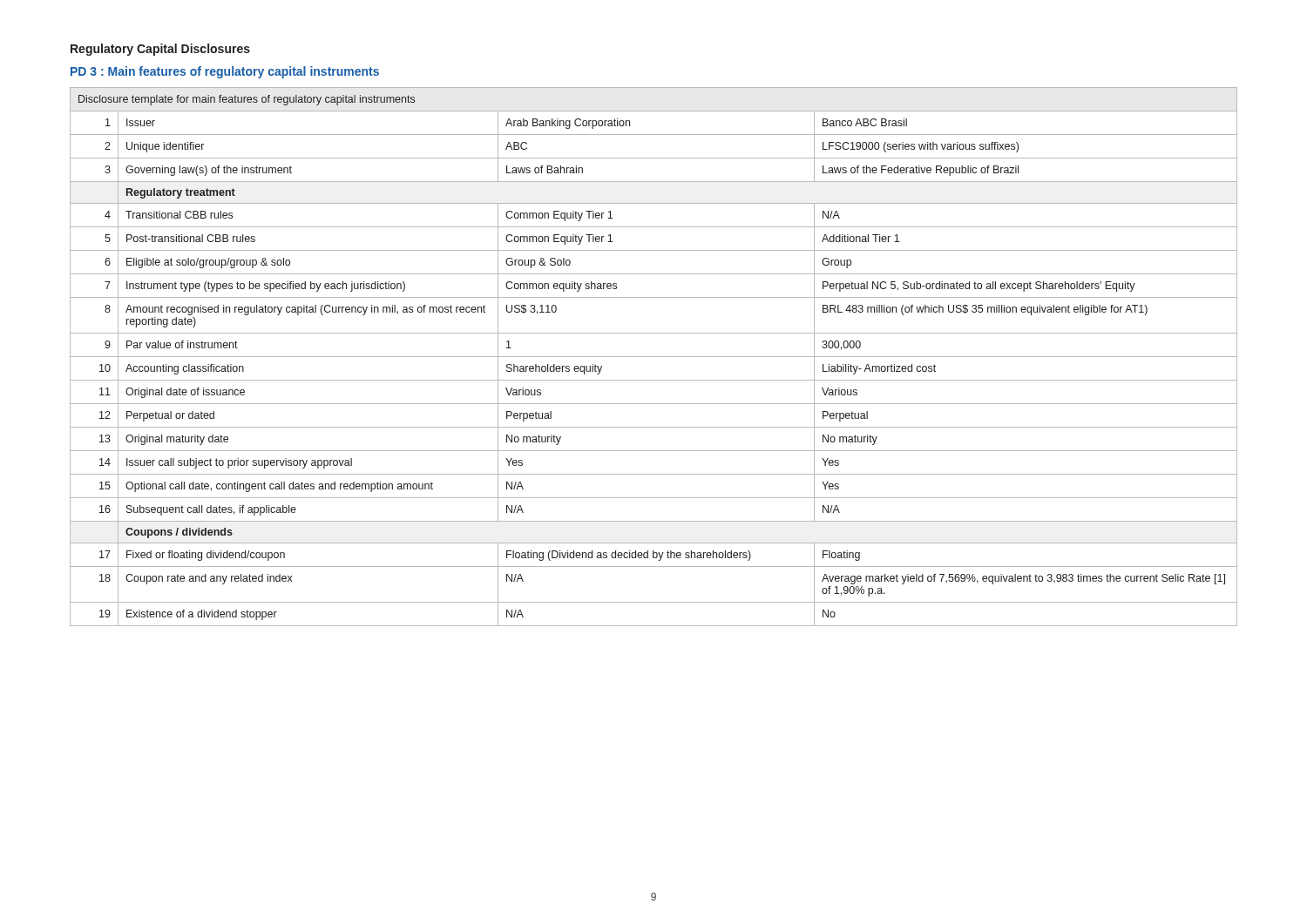
Task: Where does it say "Regulatory Capital Disclosures"?
Action: [x=160, y=49]
